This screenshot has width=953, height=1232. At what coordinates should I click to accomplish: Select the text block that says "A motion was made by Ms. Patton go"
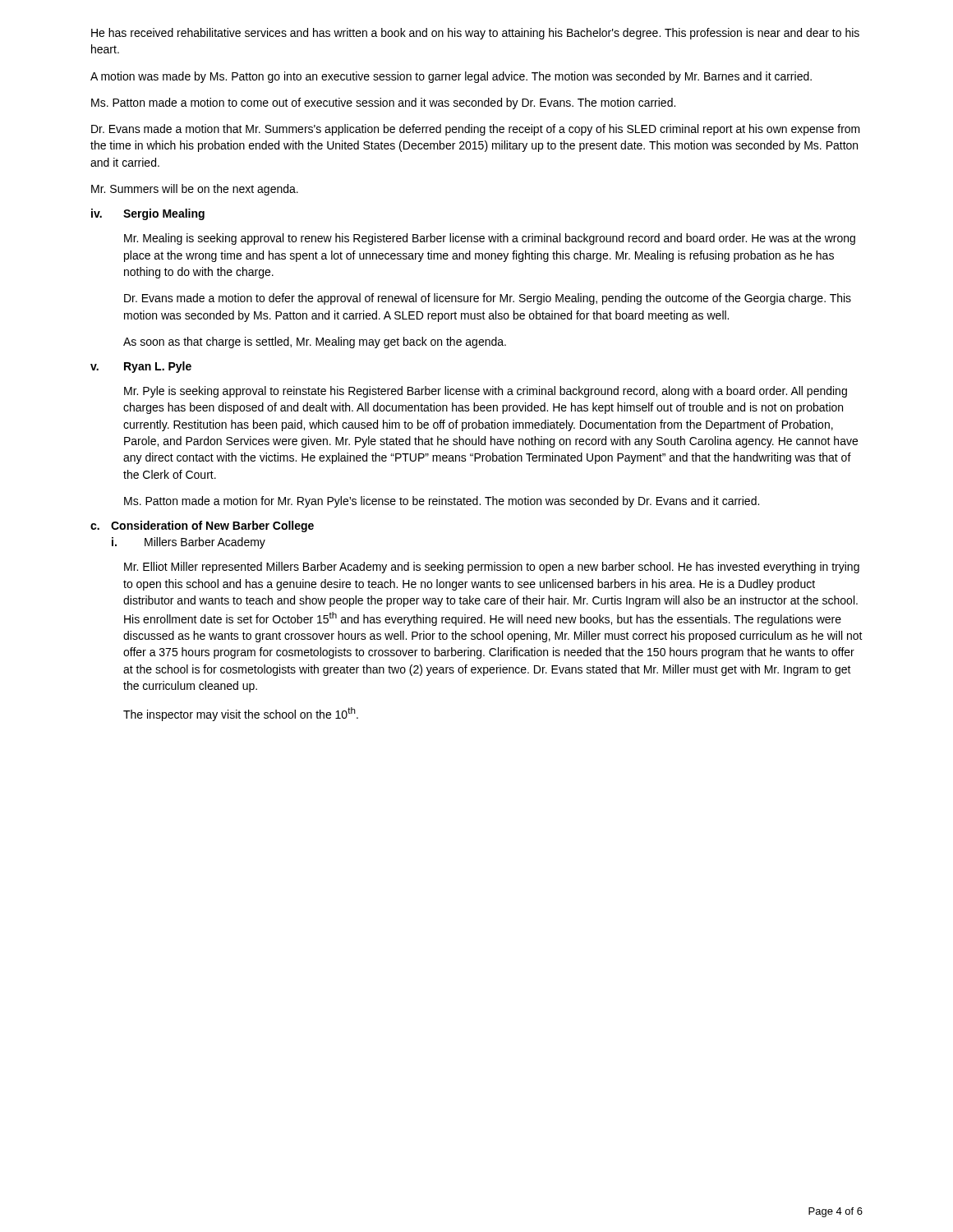pos(451,76)
